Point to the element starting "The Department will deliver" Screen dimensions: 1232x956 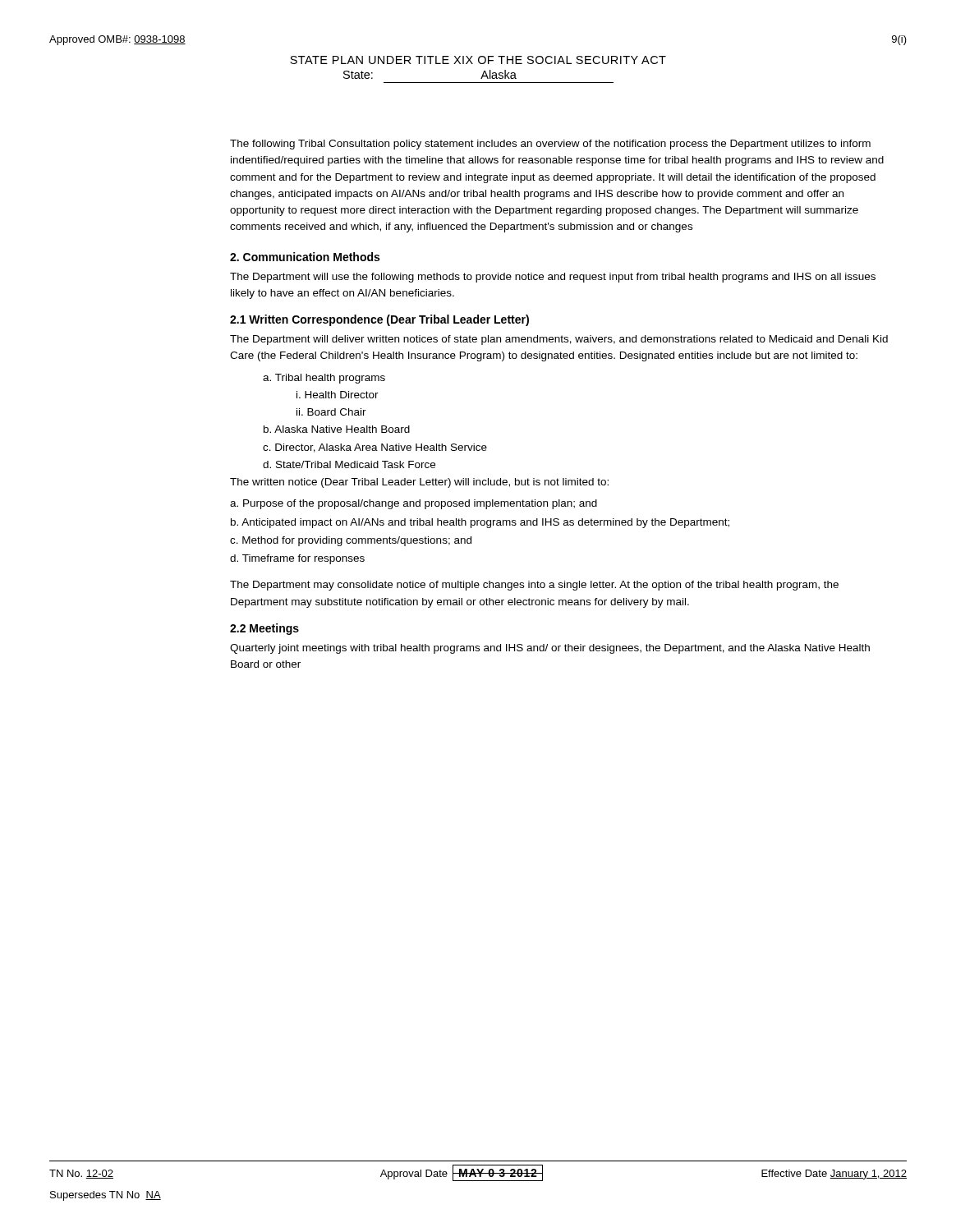559,347
